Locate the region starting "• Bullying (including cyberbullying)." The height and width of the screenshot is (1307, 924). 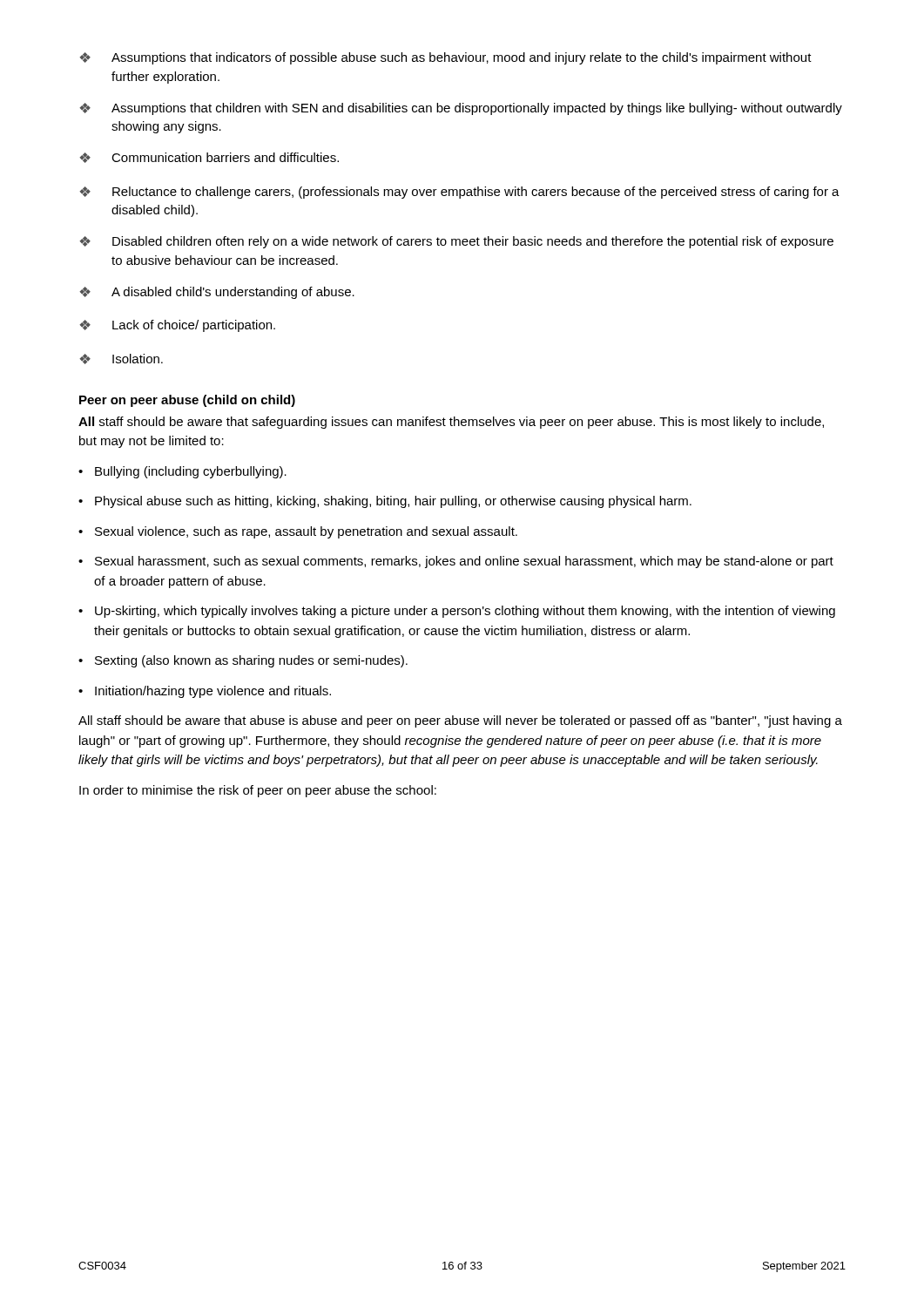click(x=182, y=472)
